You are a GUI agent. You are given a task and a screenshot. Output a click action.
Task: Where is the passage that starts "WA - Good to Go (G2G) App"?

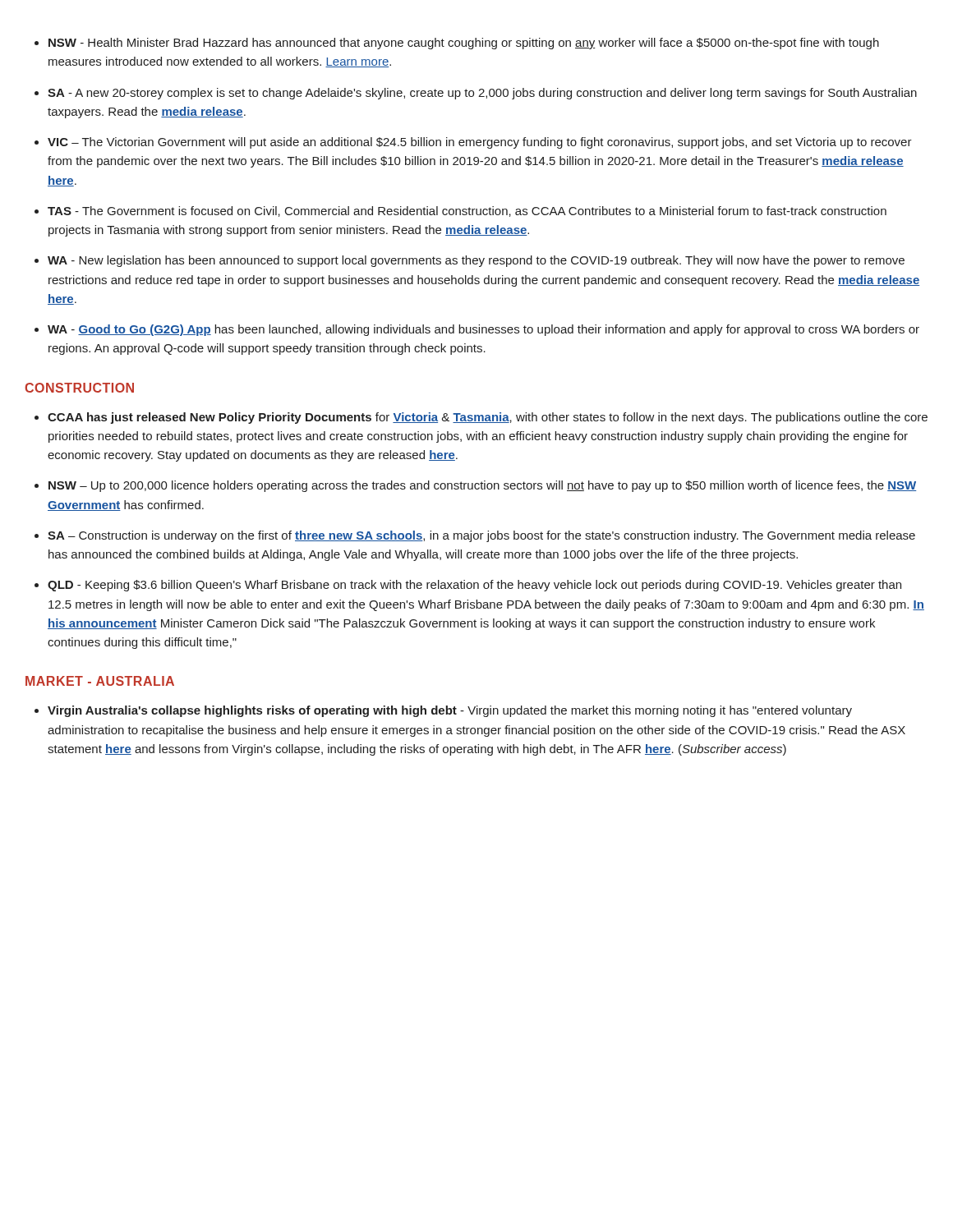488,339
